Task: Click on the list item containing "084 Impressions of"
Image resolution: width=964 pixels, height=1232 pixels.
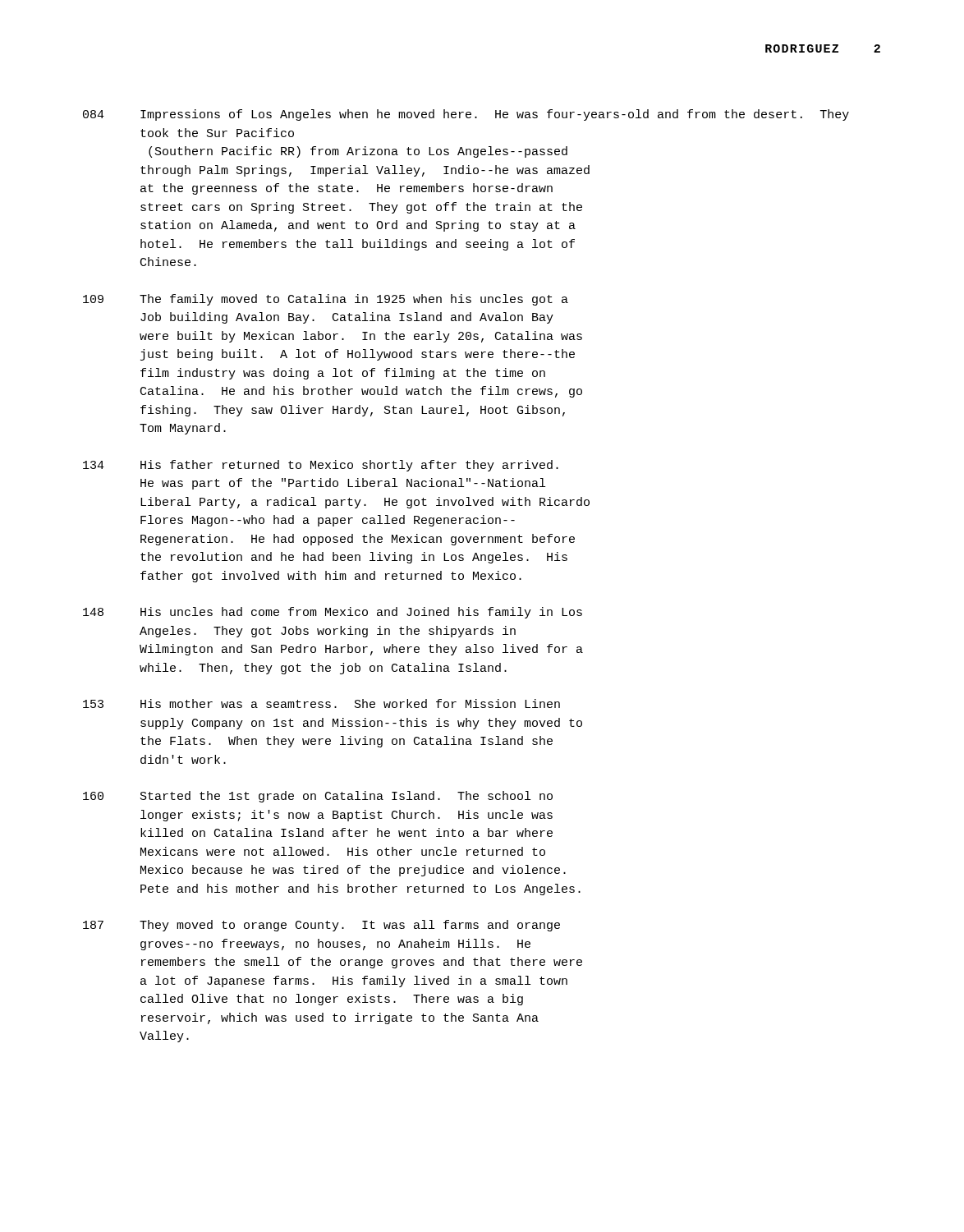Action: 482,190
